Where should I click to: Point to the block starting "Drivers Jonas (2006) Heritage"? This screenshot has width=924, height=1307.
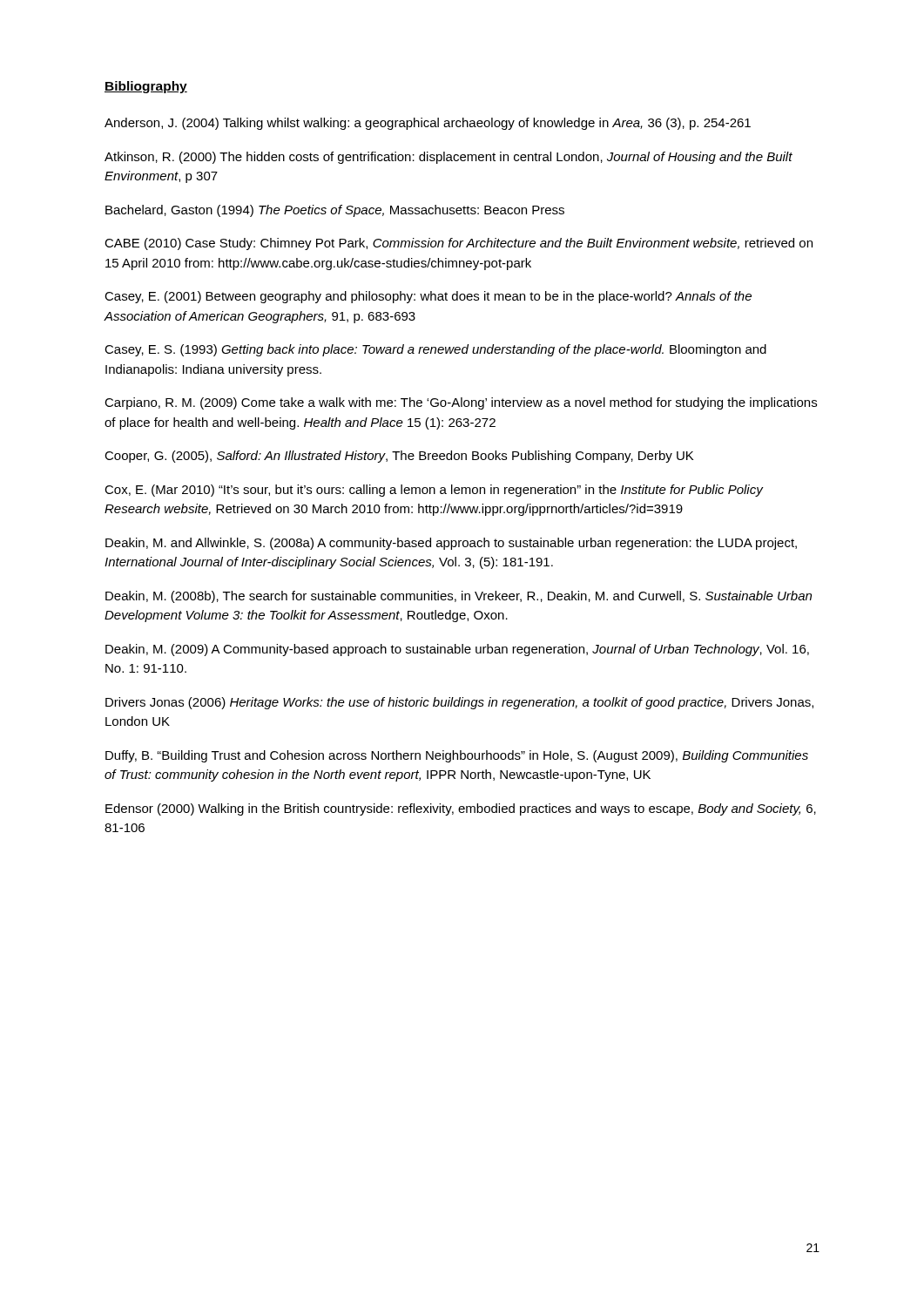[460, 711]
